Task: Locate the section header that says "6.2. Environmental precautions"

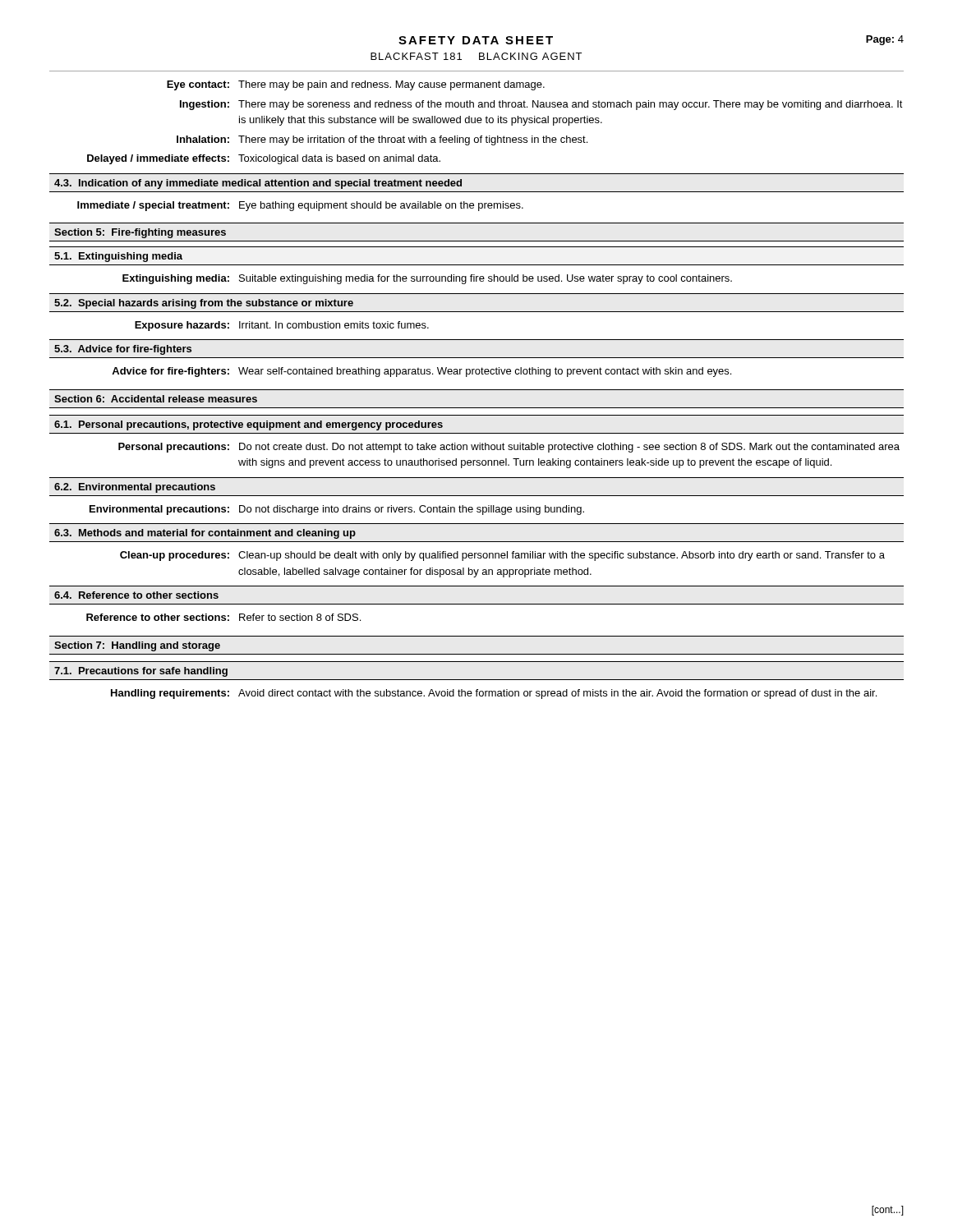Action: [x=135, y=486]
